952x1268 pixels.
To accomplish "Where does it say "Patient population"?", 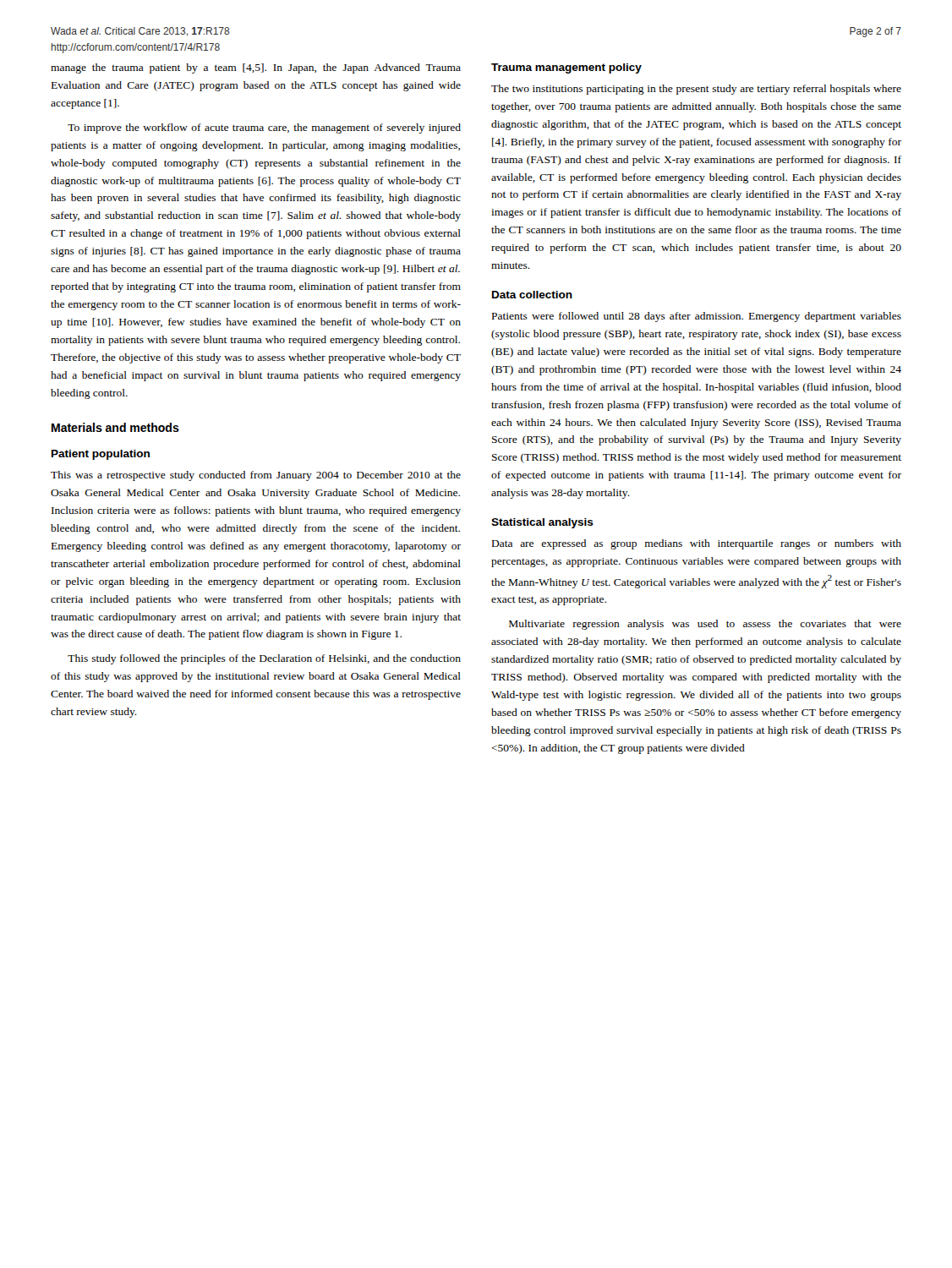I will (x=101, y=454).
